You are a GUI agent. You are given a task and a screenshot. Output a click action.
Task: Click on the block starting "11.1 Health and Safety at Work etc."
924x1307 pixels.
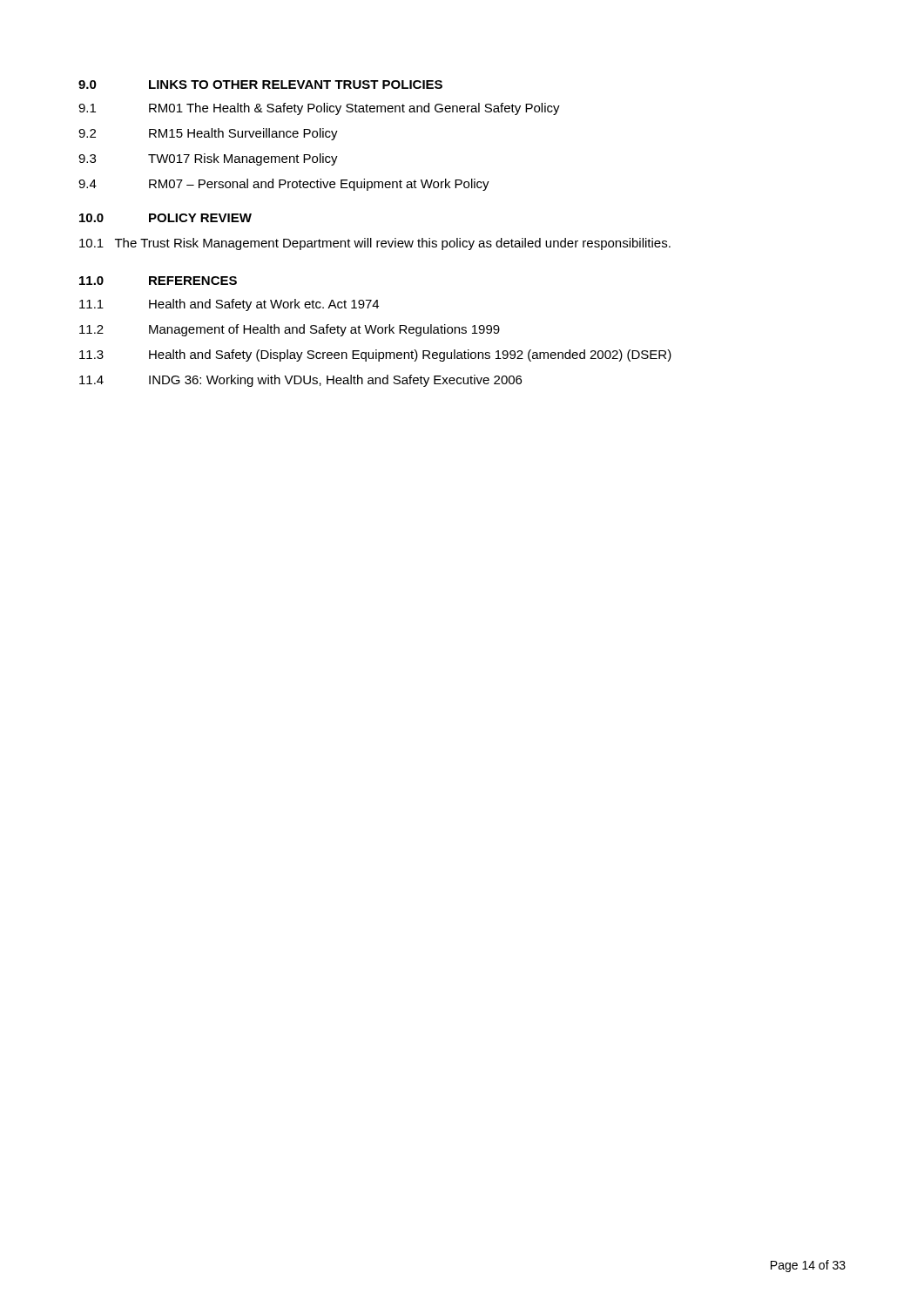tap(229, 303)
